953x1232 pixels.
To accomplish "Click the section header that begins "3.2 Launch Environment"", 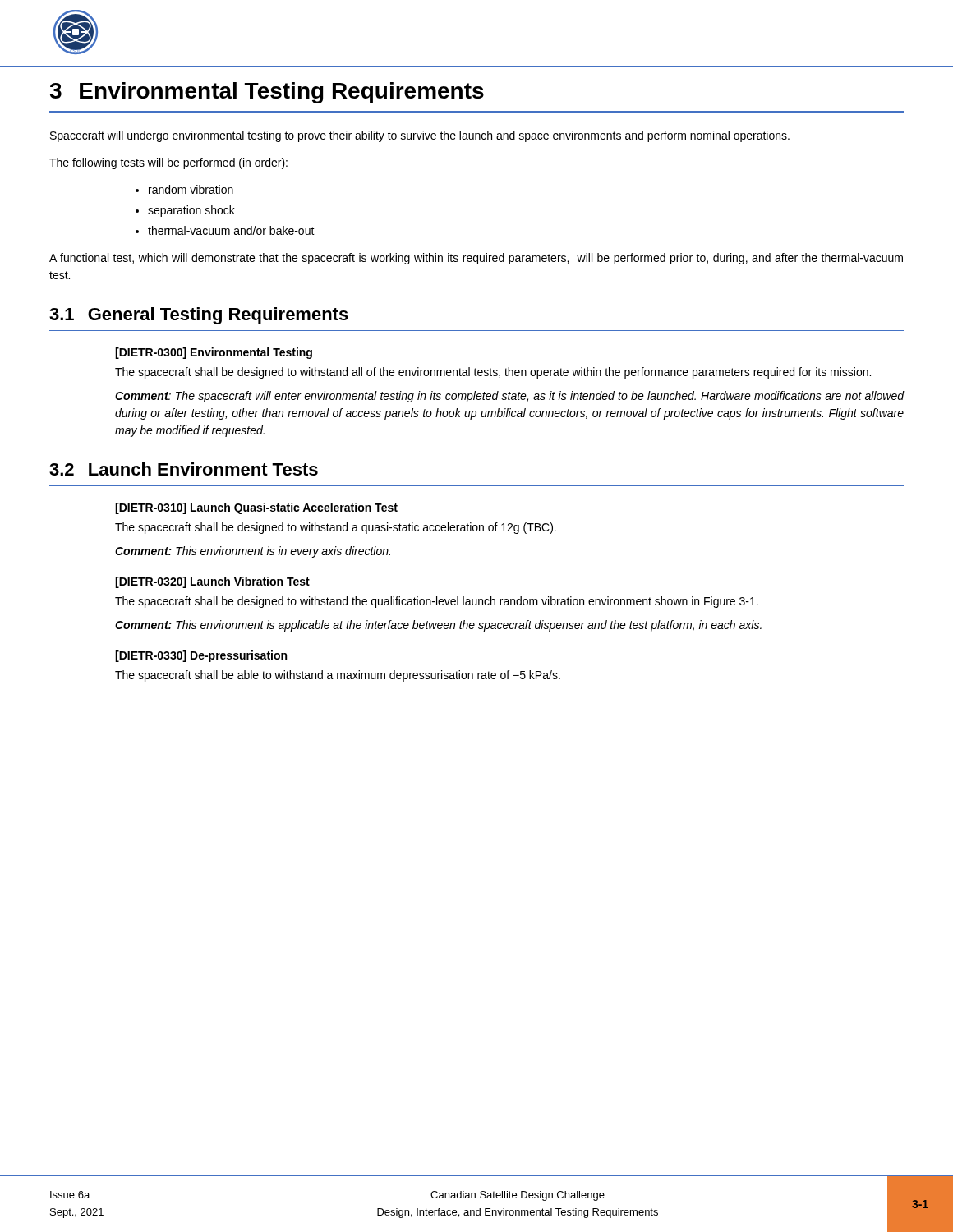I will [184, 469].
